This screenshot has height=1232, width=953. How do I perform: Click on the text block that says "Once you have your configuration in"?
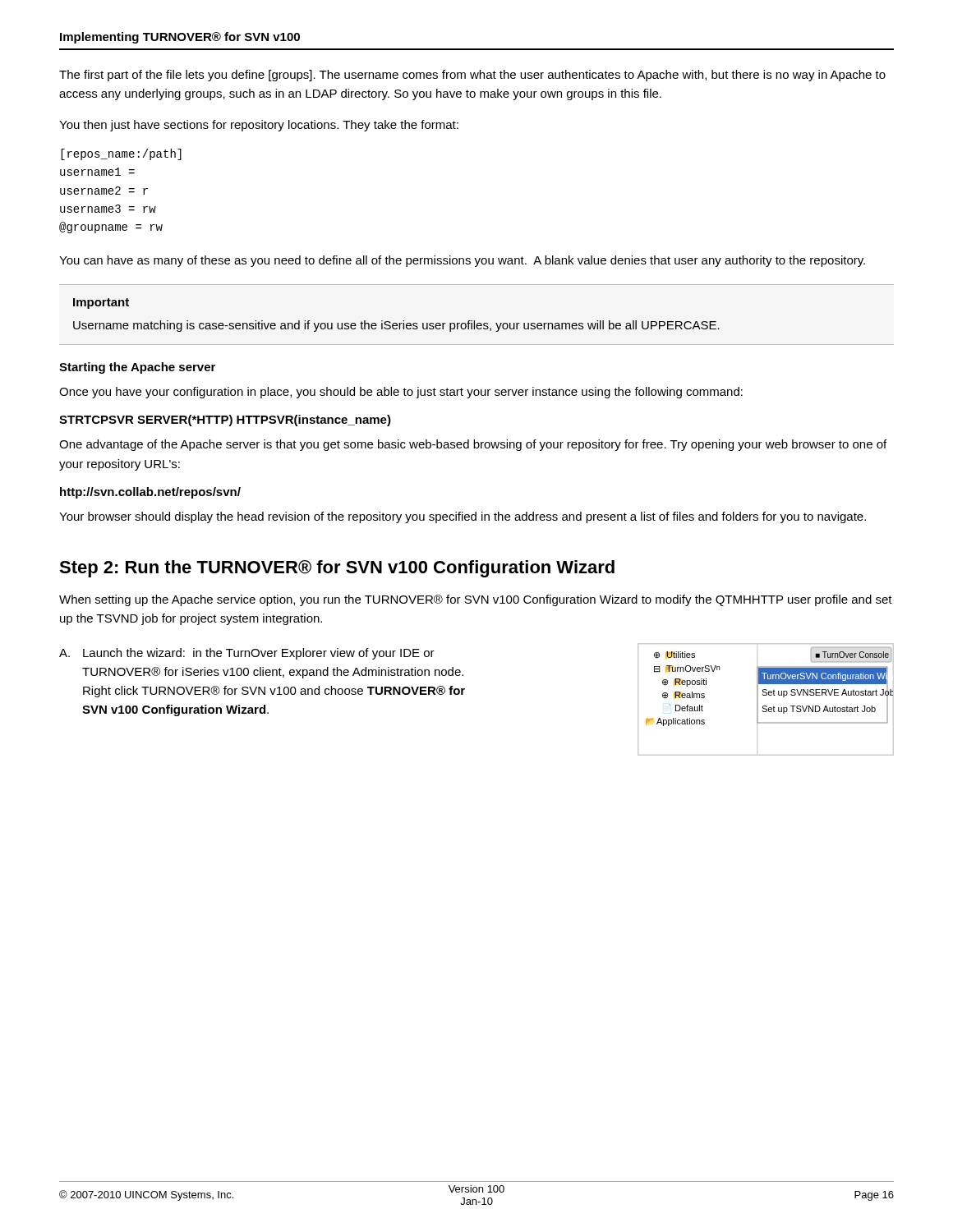(x=401, y=392)
